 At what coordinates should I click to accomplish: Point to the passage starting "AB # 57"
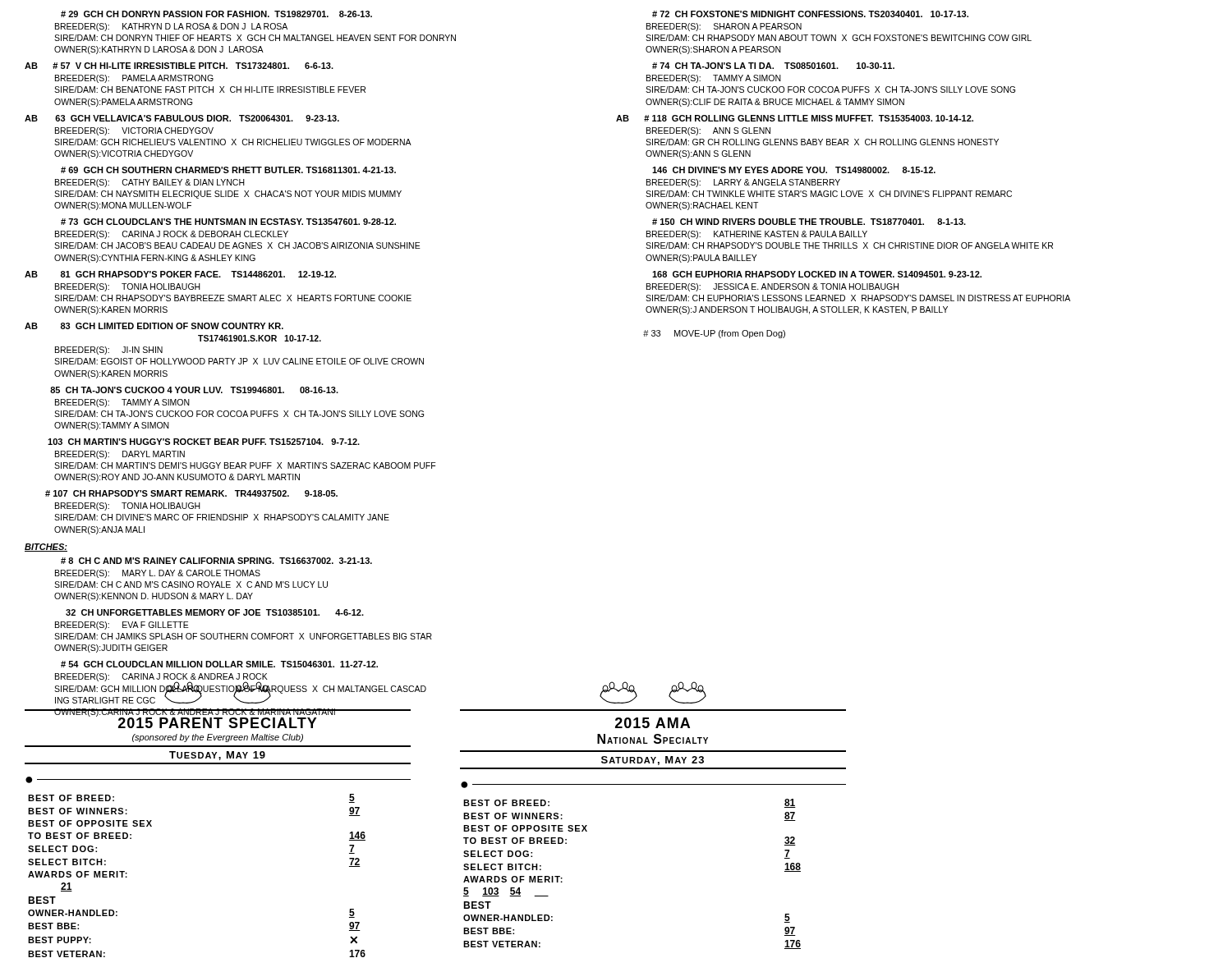click(x=304, y=84)
